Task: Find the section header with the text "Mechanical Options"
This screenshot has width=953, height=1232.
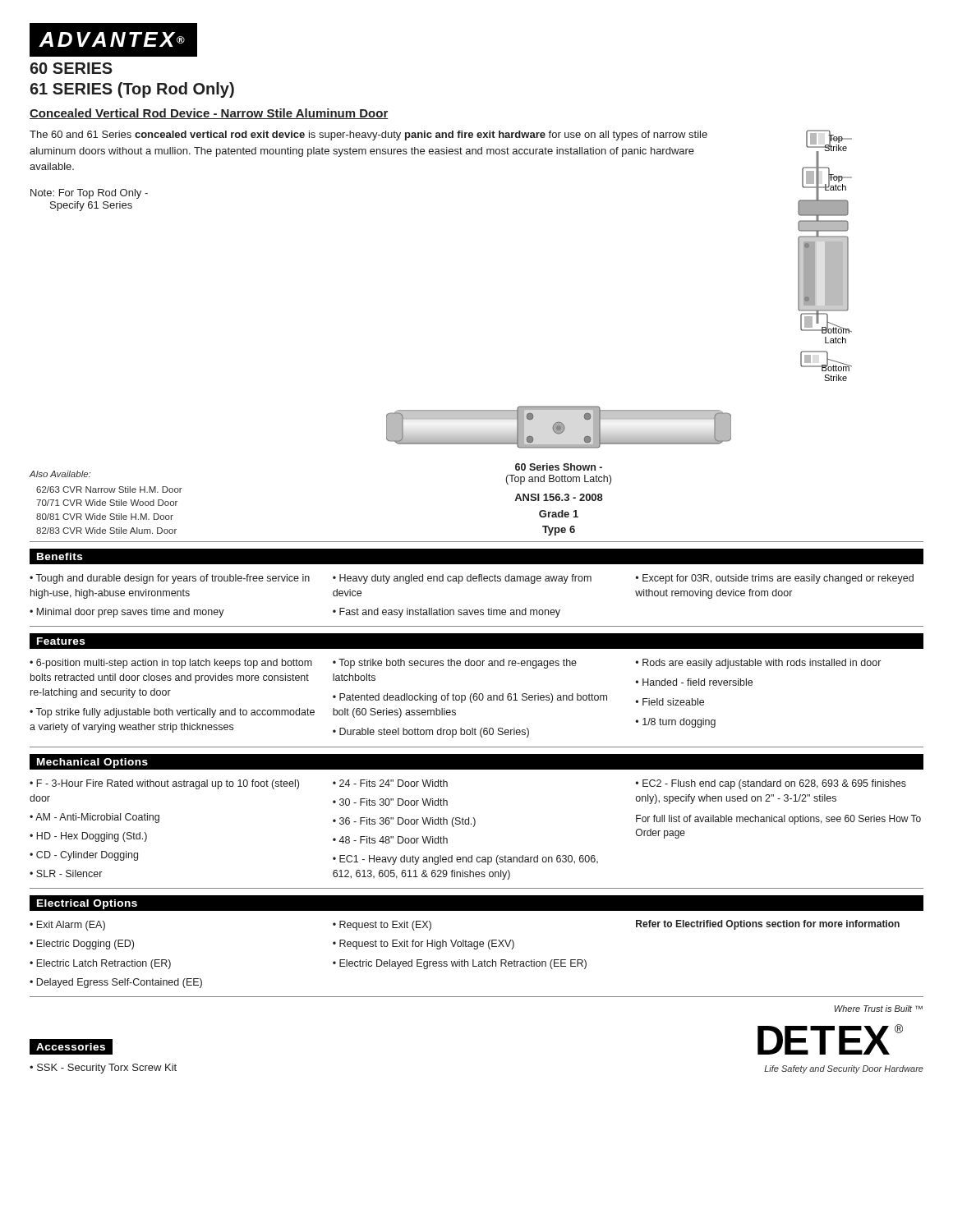Action: tap(476, 761)
